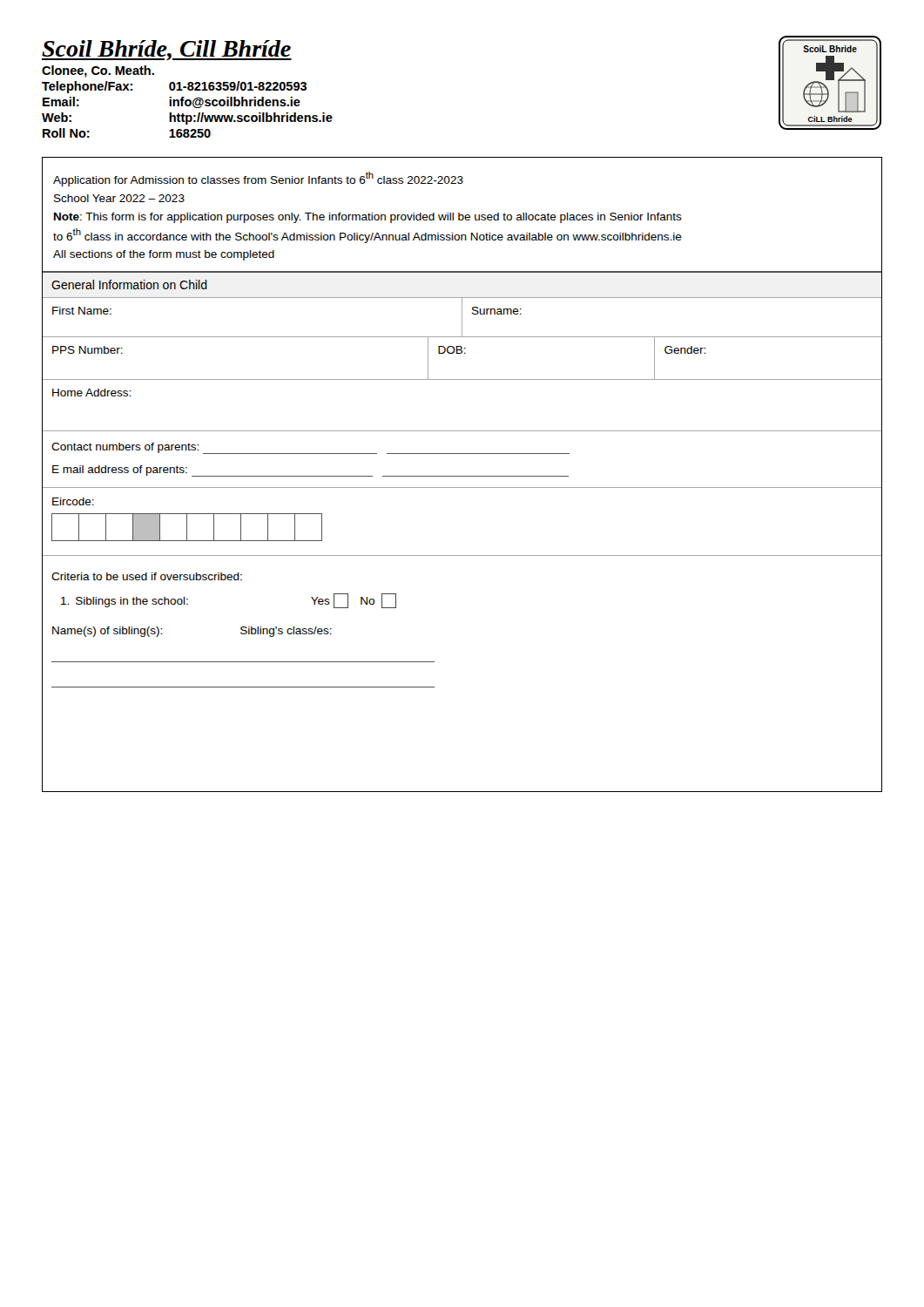Find the text block containing "Contact numbers of parents: E mail address"
The height and width of the screenshot is (1307, 924).
tap(462, 458)
